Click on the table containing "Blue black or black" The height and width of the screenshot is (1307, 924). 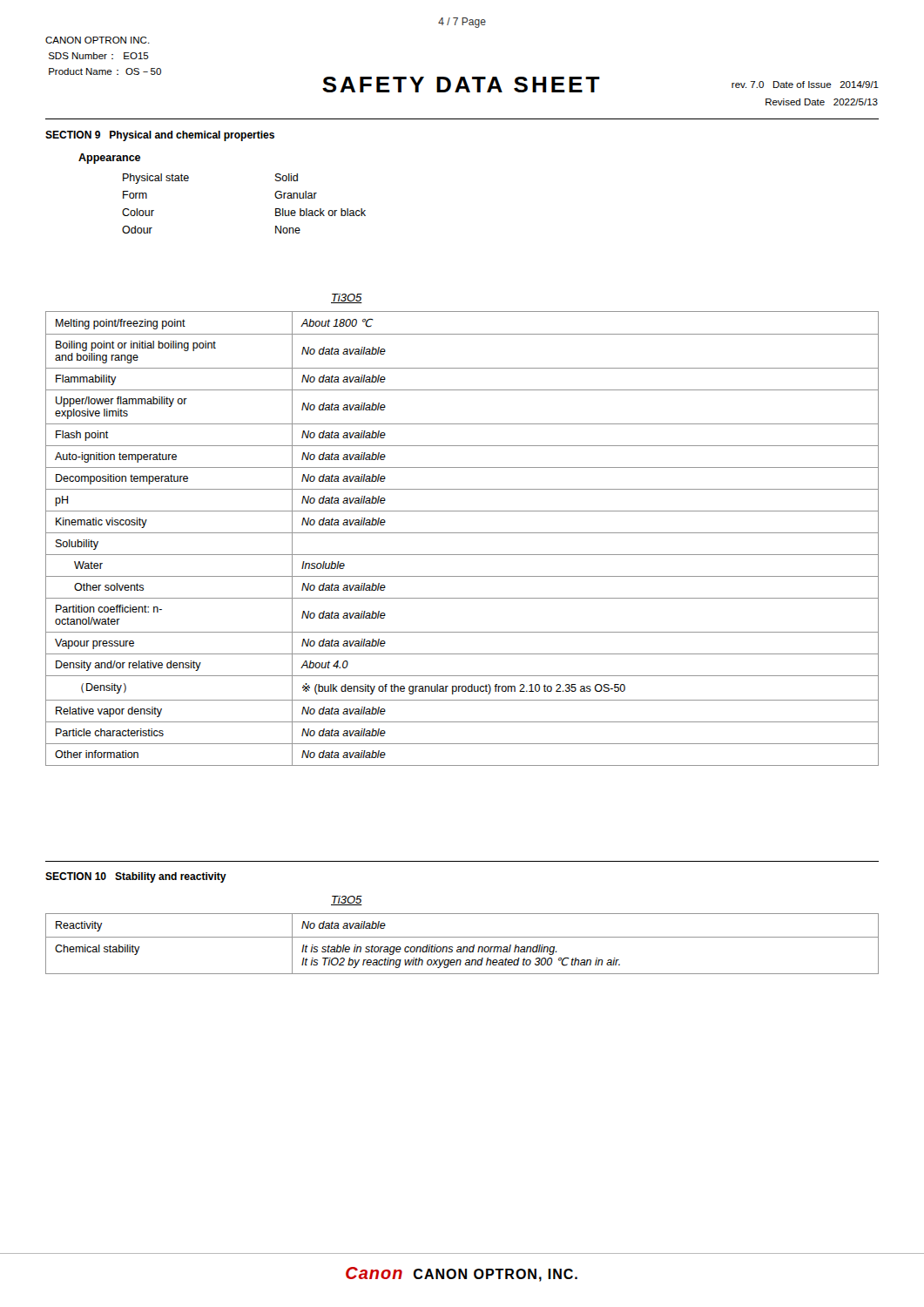(x=496, y=204)
